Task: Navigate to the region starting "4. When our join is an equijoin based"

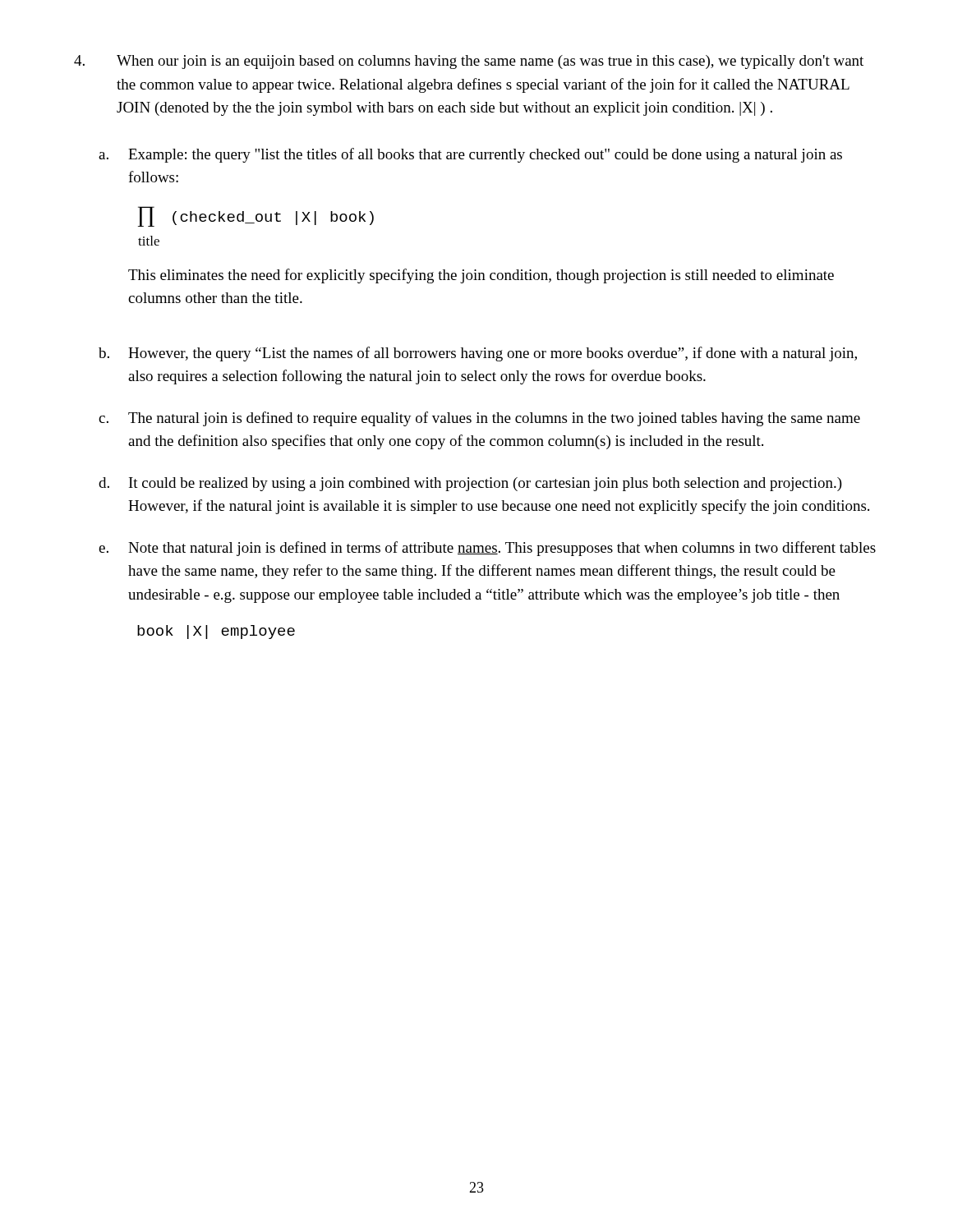Action: click(476, 84)
